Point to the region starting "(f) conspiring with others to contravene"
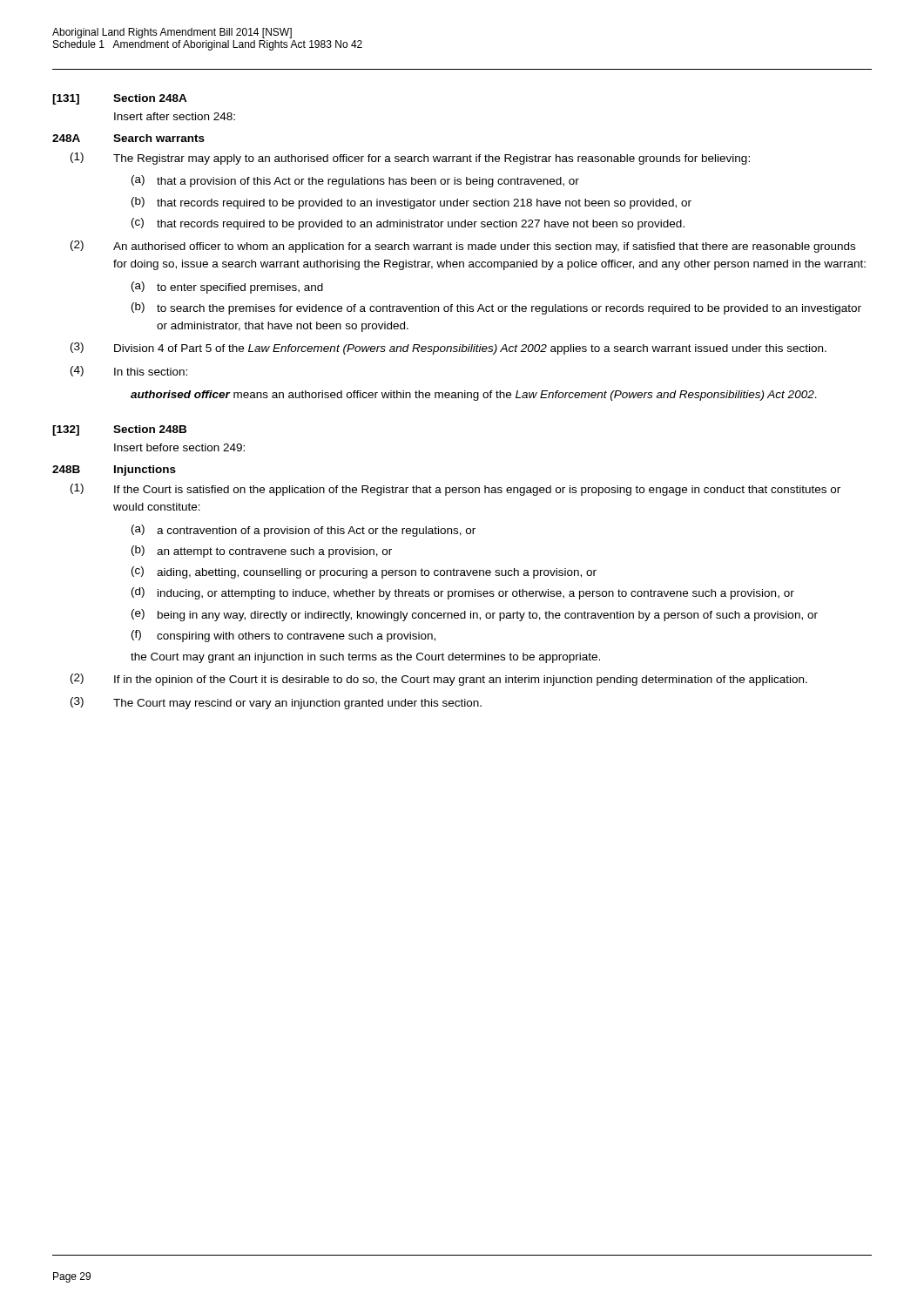The height and width of the screenshot is (1307, 924). click(x=283, y=636)
